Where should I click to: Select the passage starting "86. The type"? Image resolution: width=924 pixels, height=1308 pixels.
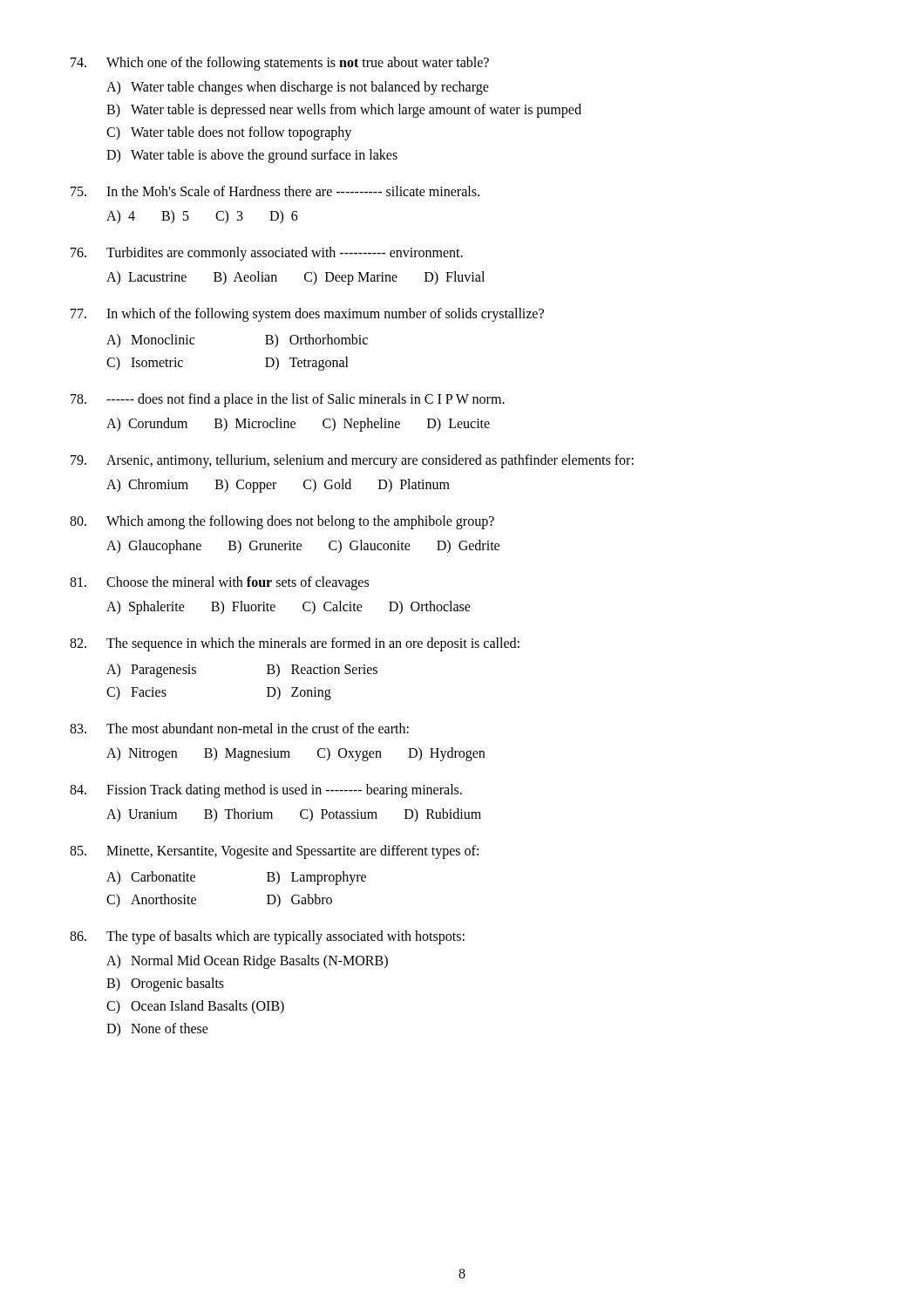(267, 937)
